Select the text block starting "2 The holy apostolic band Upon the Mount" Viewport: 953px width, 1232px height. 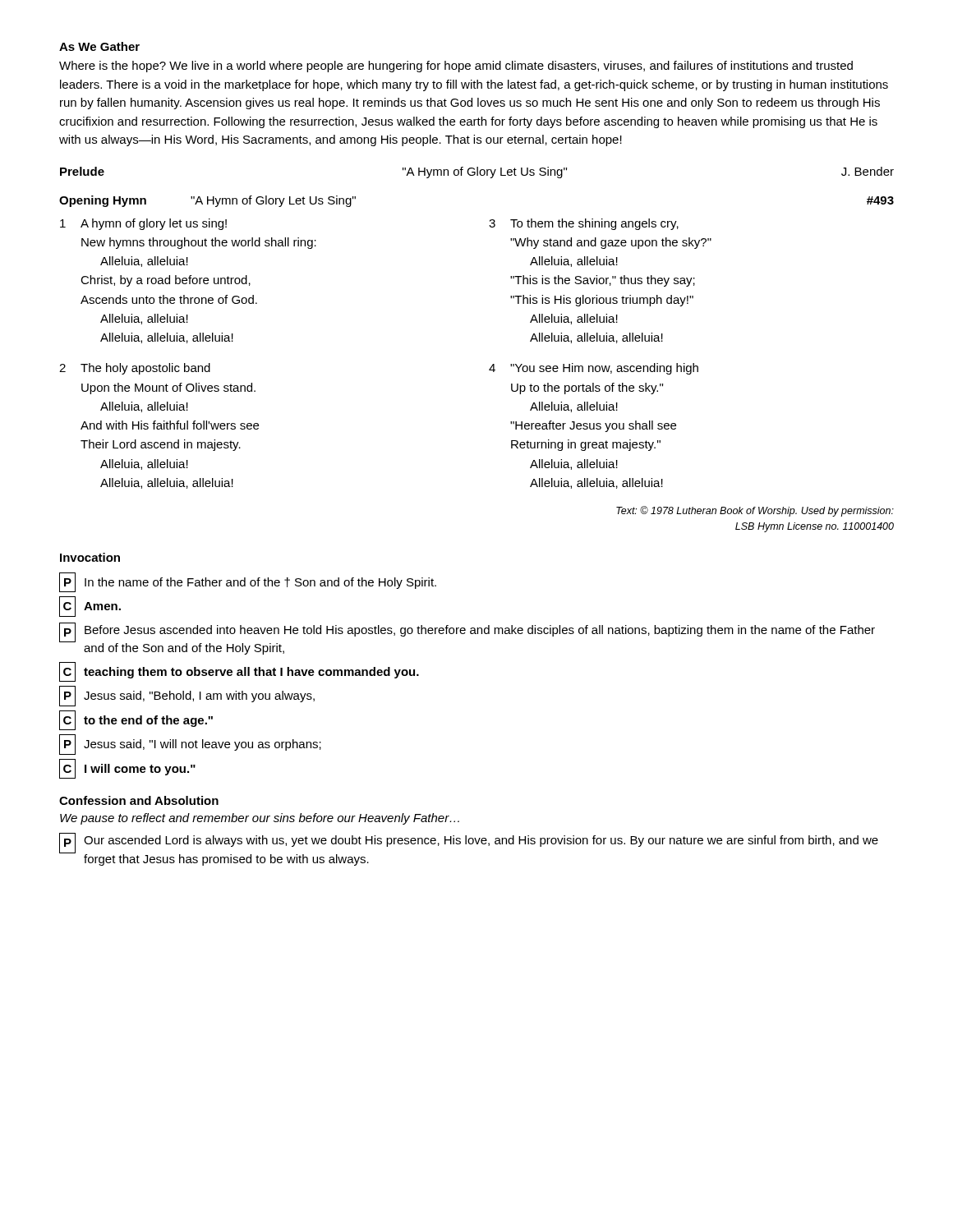coord(262,425)
